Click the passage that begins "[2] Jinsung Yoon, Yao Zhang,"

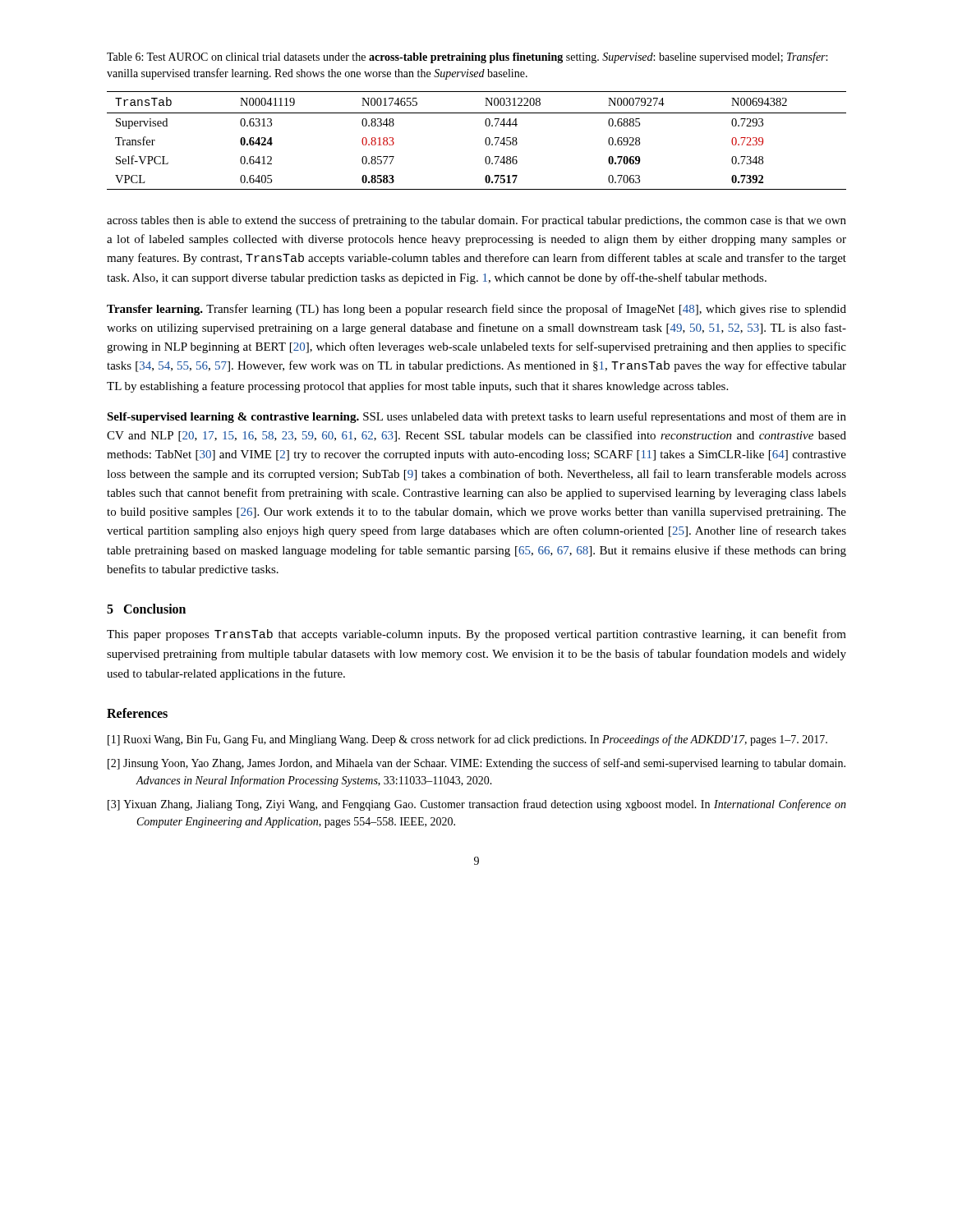476,772
